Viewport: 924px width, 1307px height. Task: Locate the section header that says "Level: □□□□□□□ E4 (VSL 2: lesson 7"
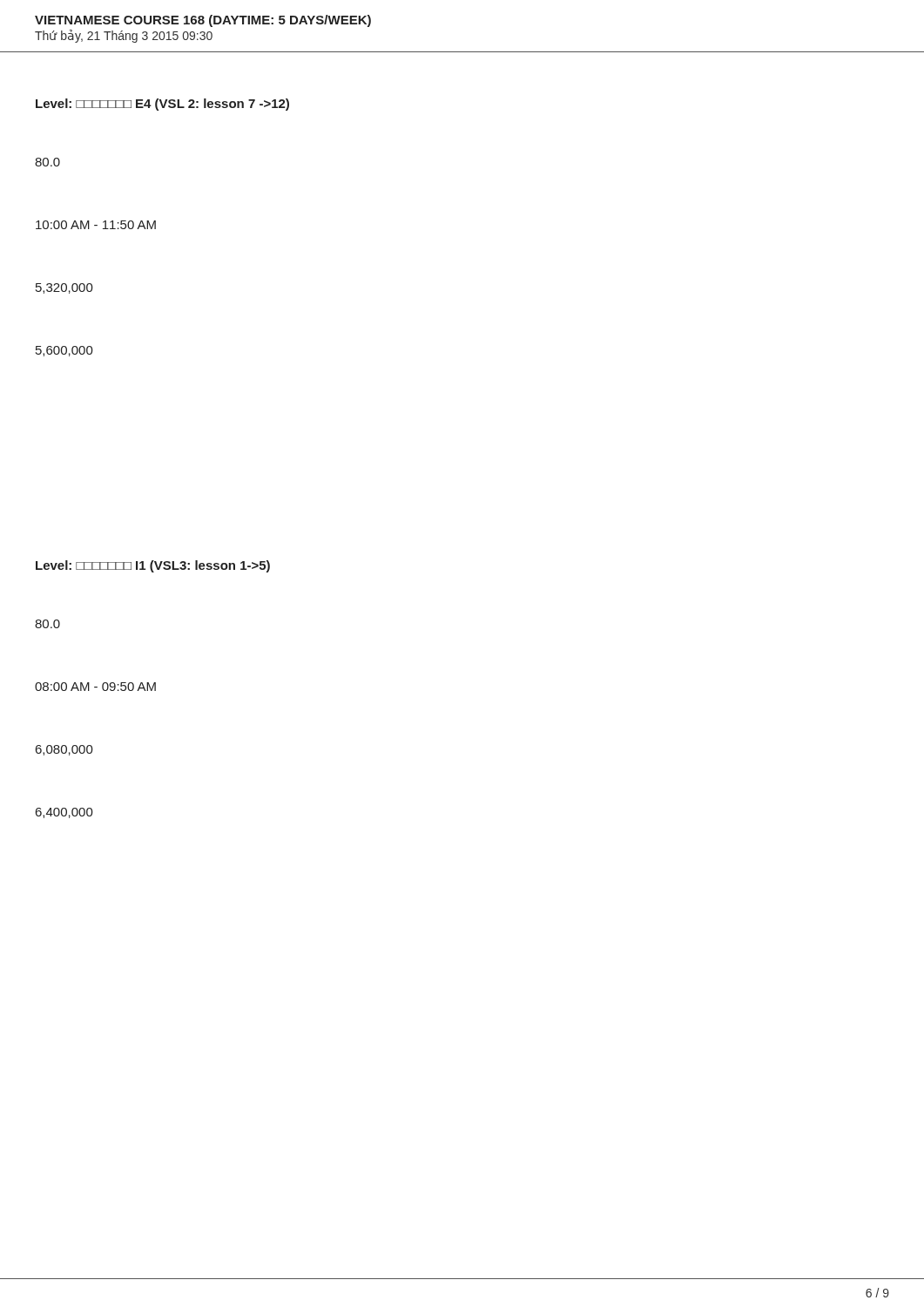point(162,103)
